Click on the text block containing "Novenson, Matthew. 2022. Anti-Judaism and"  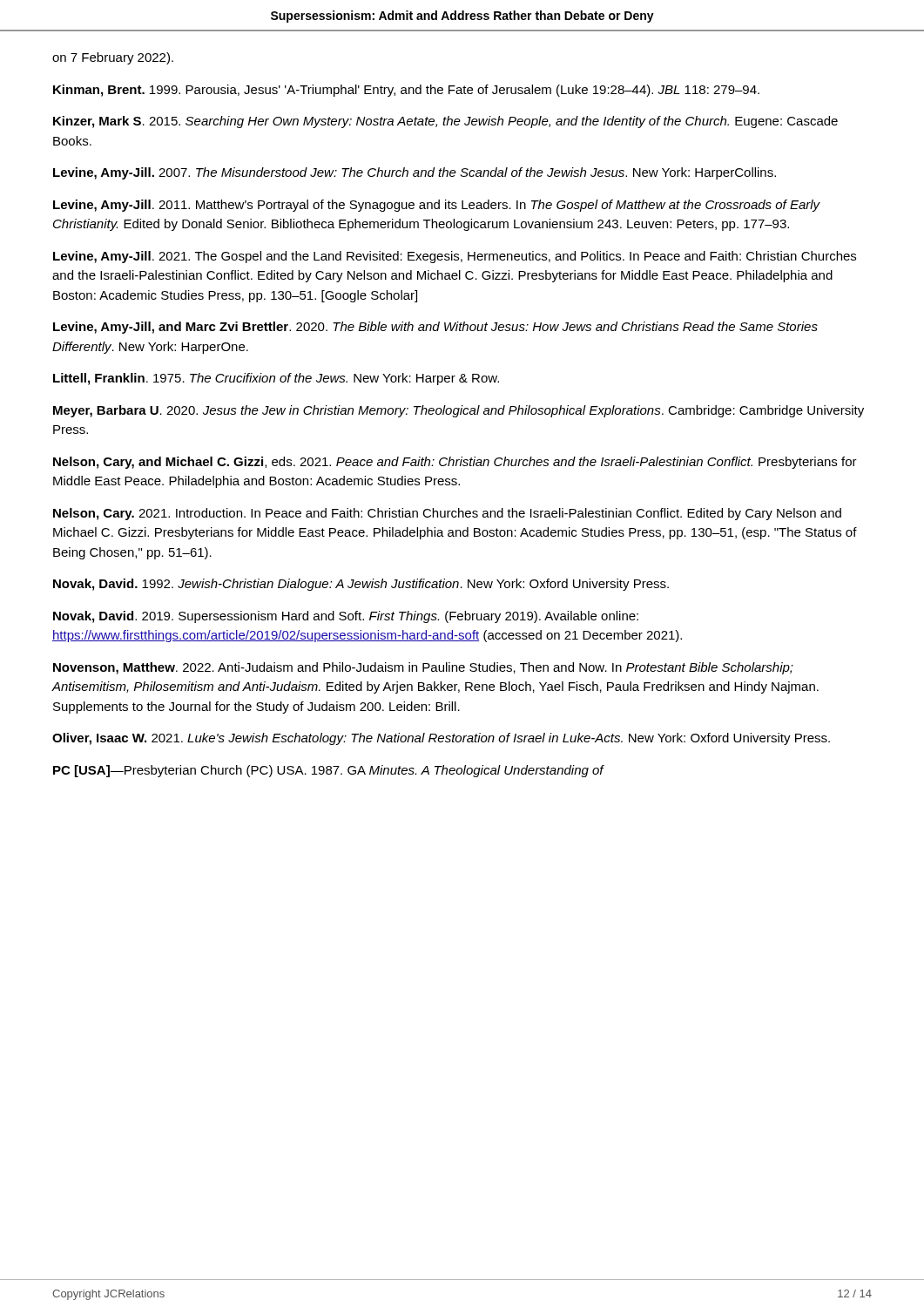436,686
